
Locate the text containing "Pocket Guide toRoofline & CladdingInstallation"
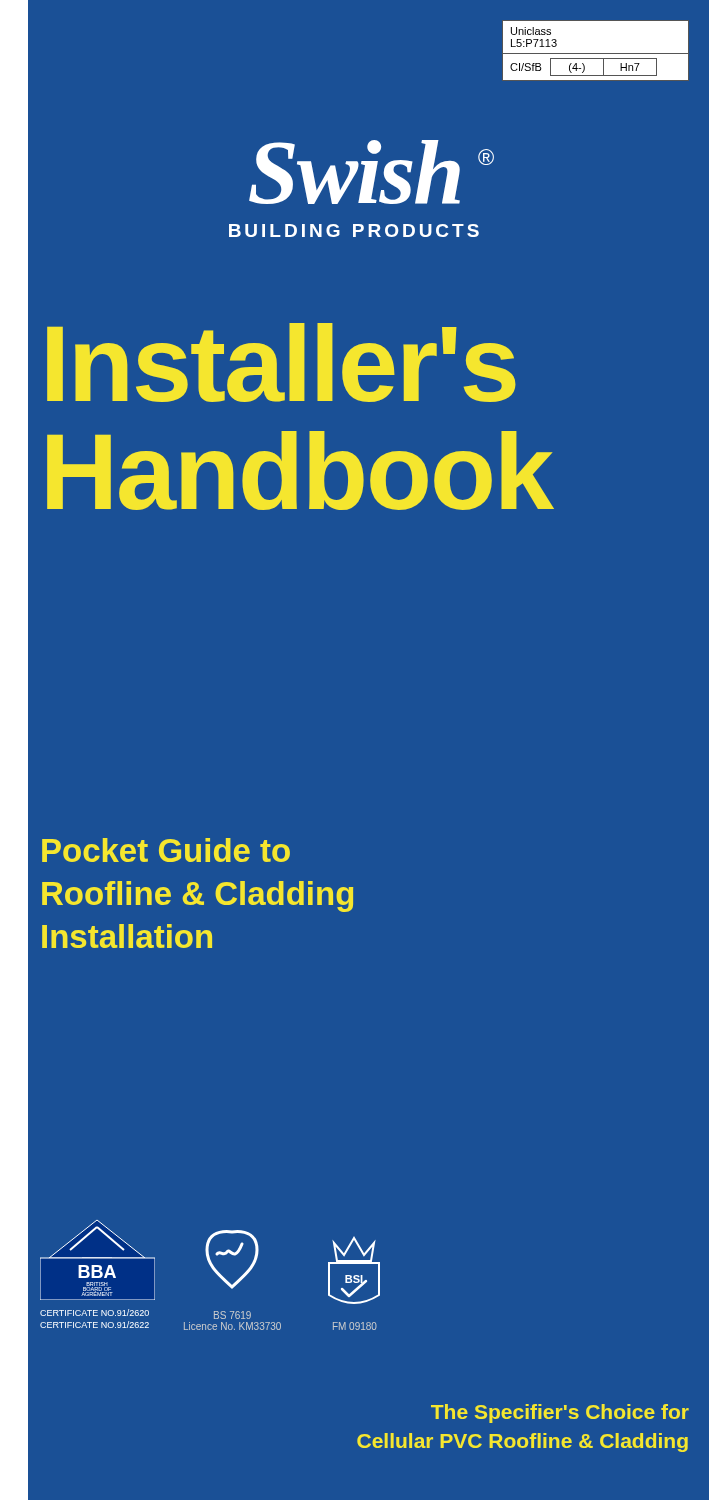198,893
